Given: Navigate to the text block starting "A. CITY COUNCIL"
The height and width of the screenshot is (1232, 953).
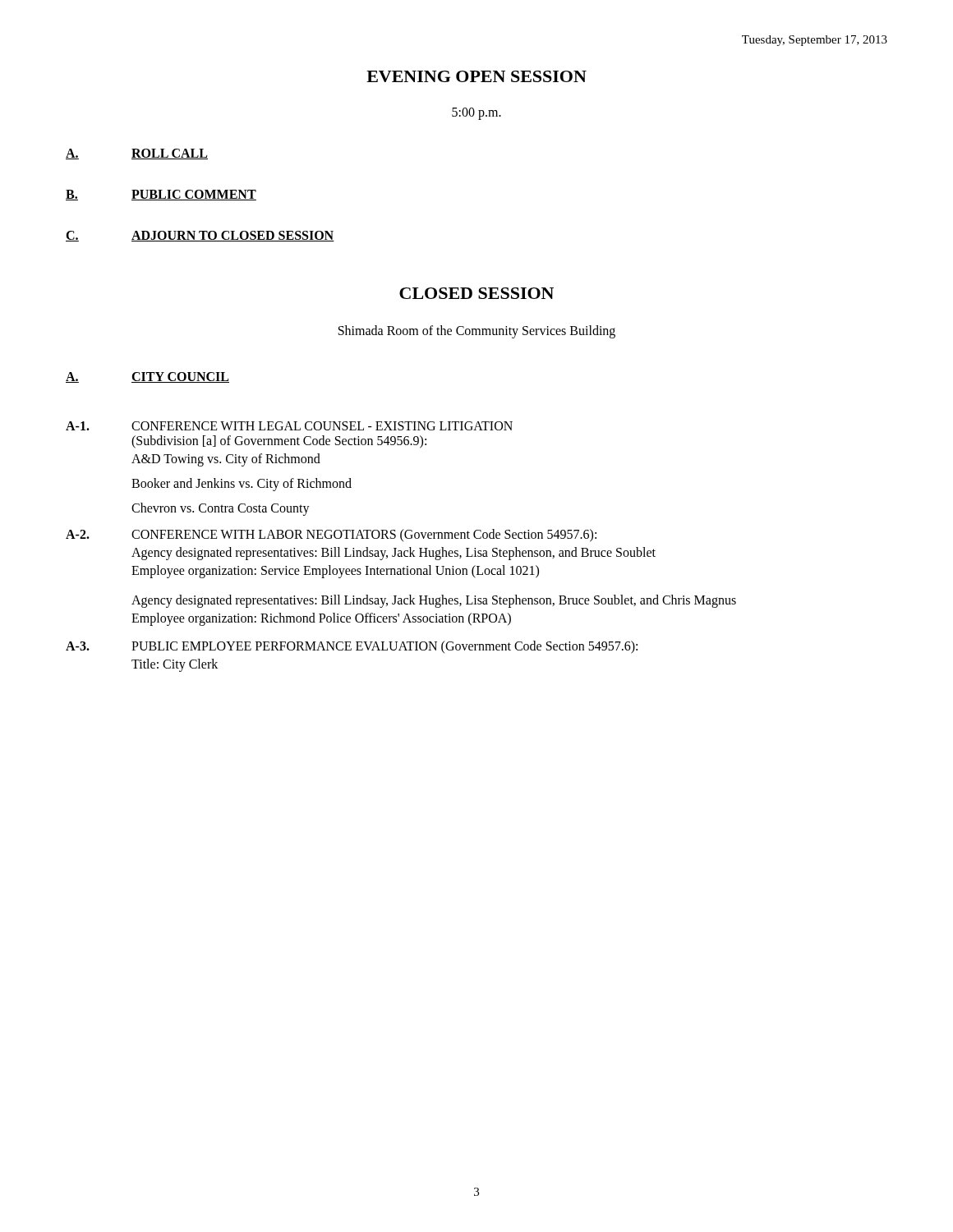Looking at the screenshot, I should [x=147, y=377].
